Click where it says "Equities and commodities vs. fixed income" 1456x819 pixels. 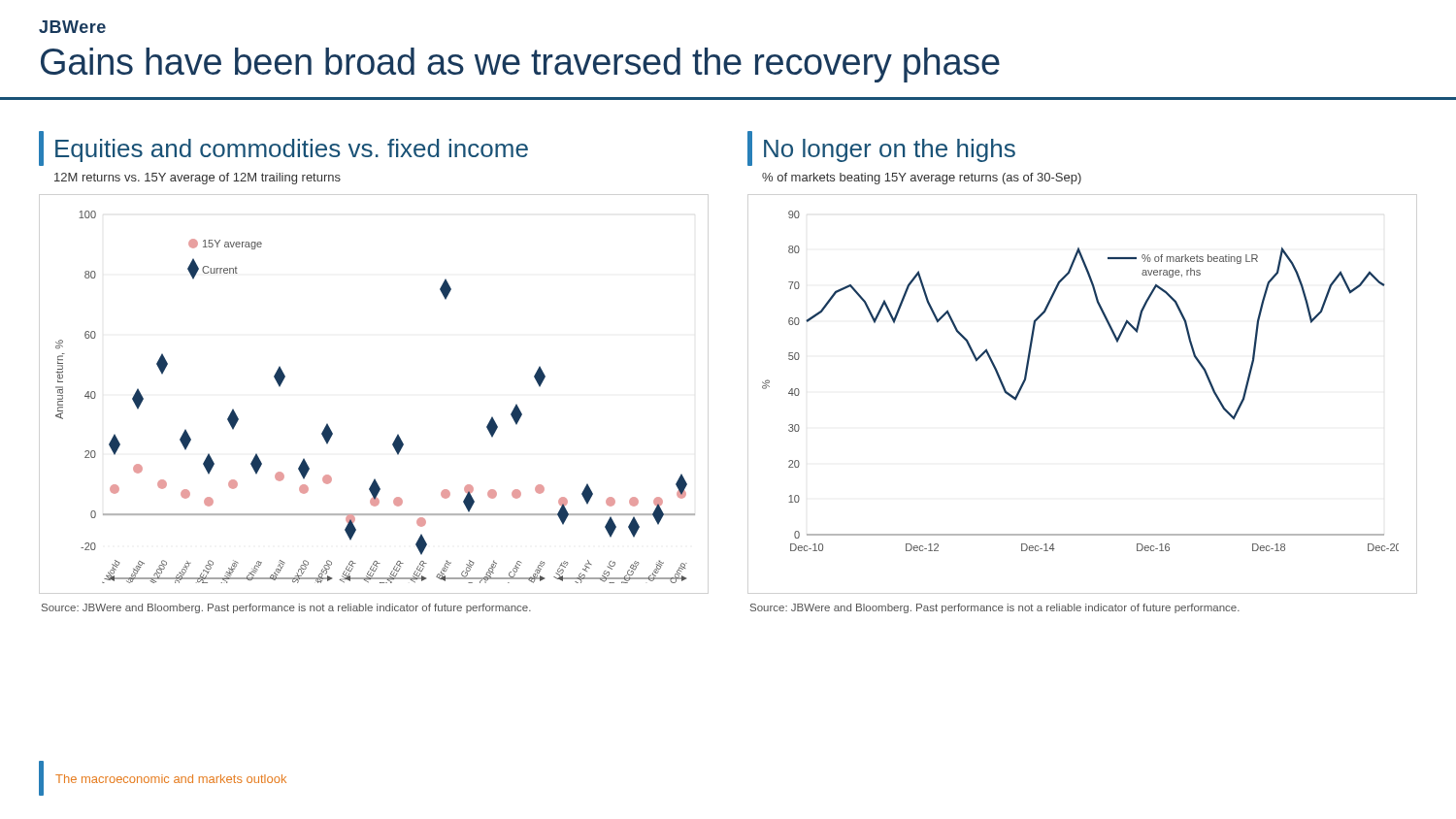pyautogui.click(x=284, y=148)
